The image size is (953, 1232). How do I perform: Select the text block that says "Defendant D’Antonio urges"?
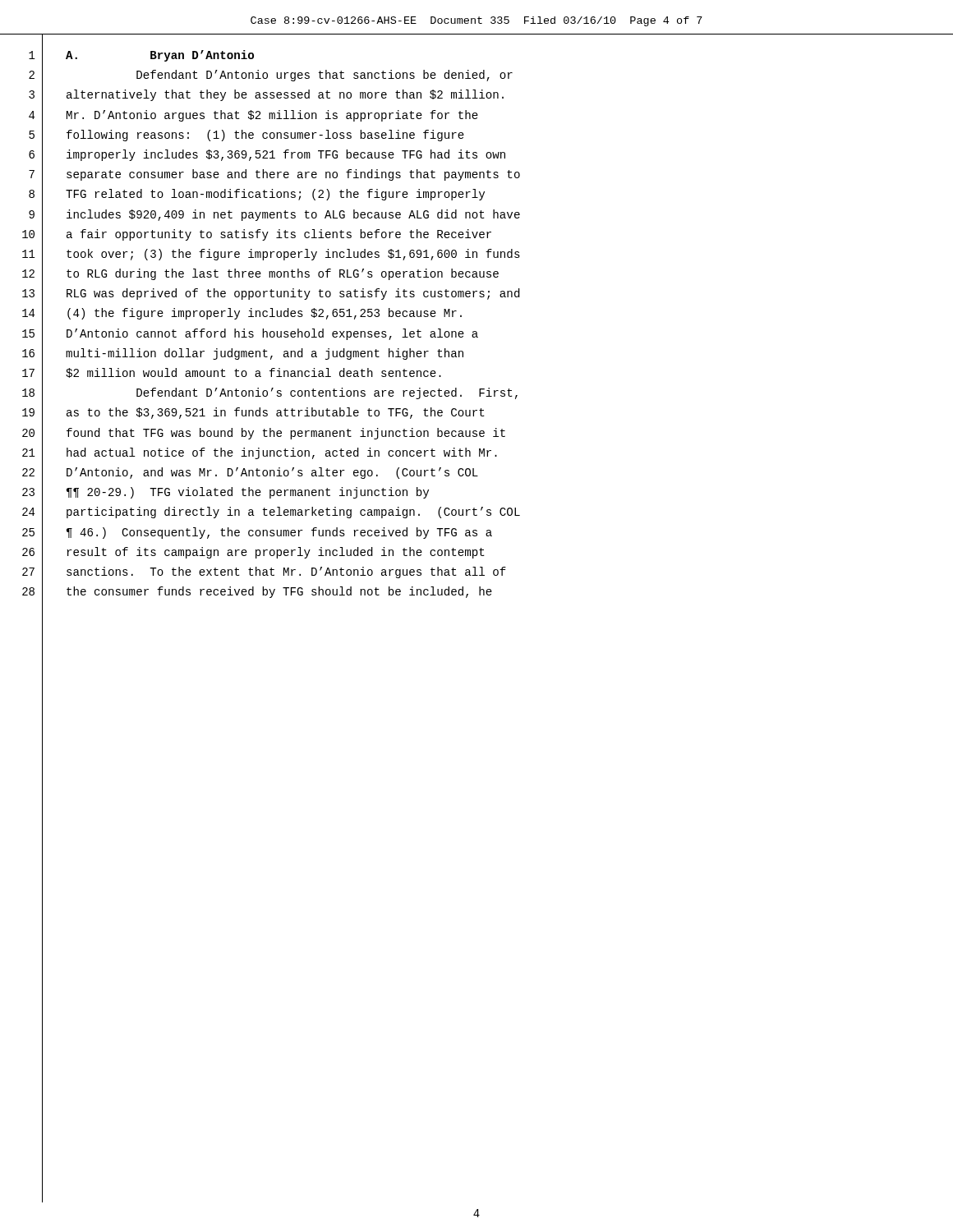(493, 225)
